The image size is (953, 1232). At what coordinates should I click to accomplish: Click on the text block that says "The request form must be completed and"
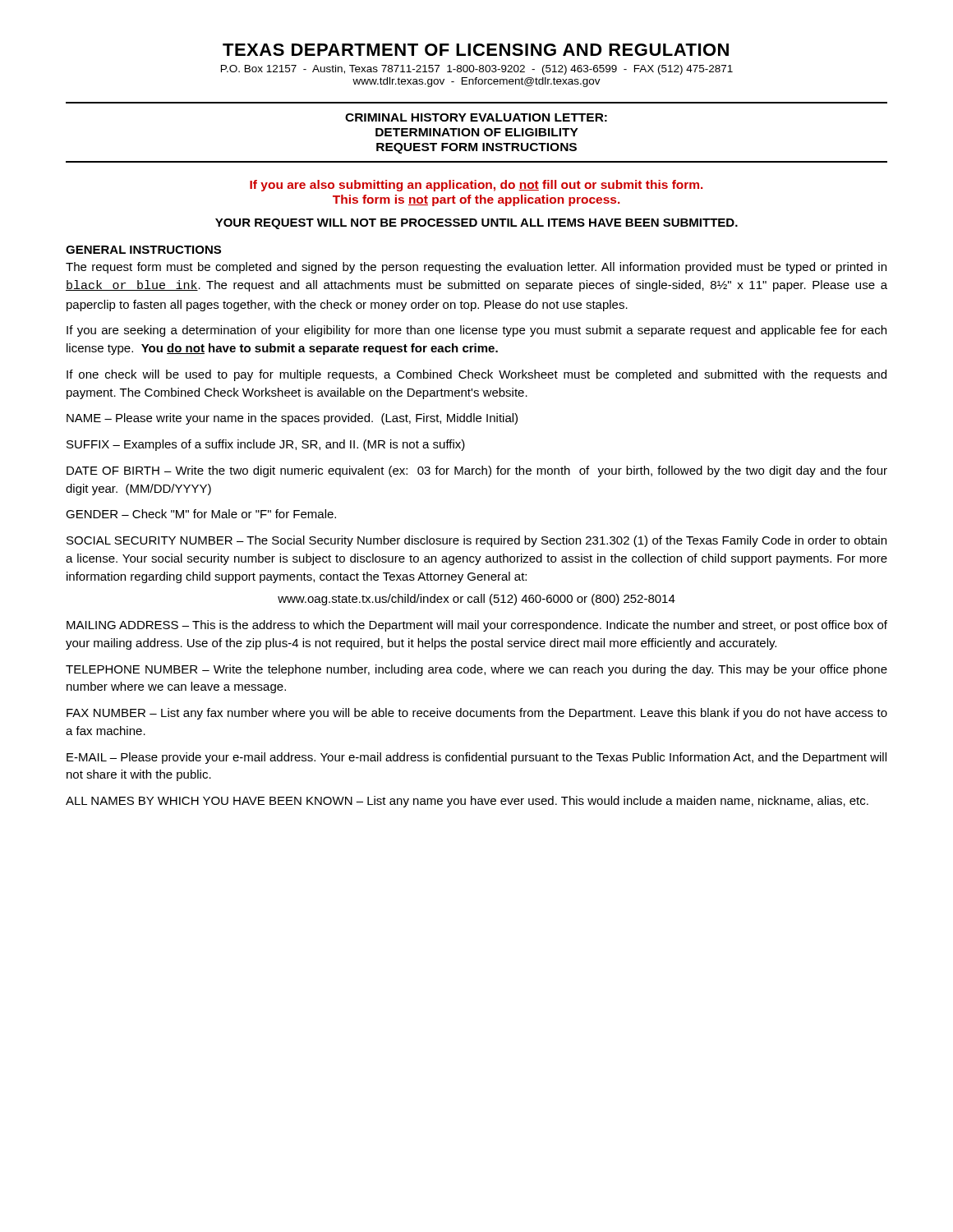click(476, 285)
